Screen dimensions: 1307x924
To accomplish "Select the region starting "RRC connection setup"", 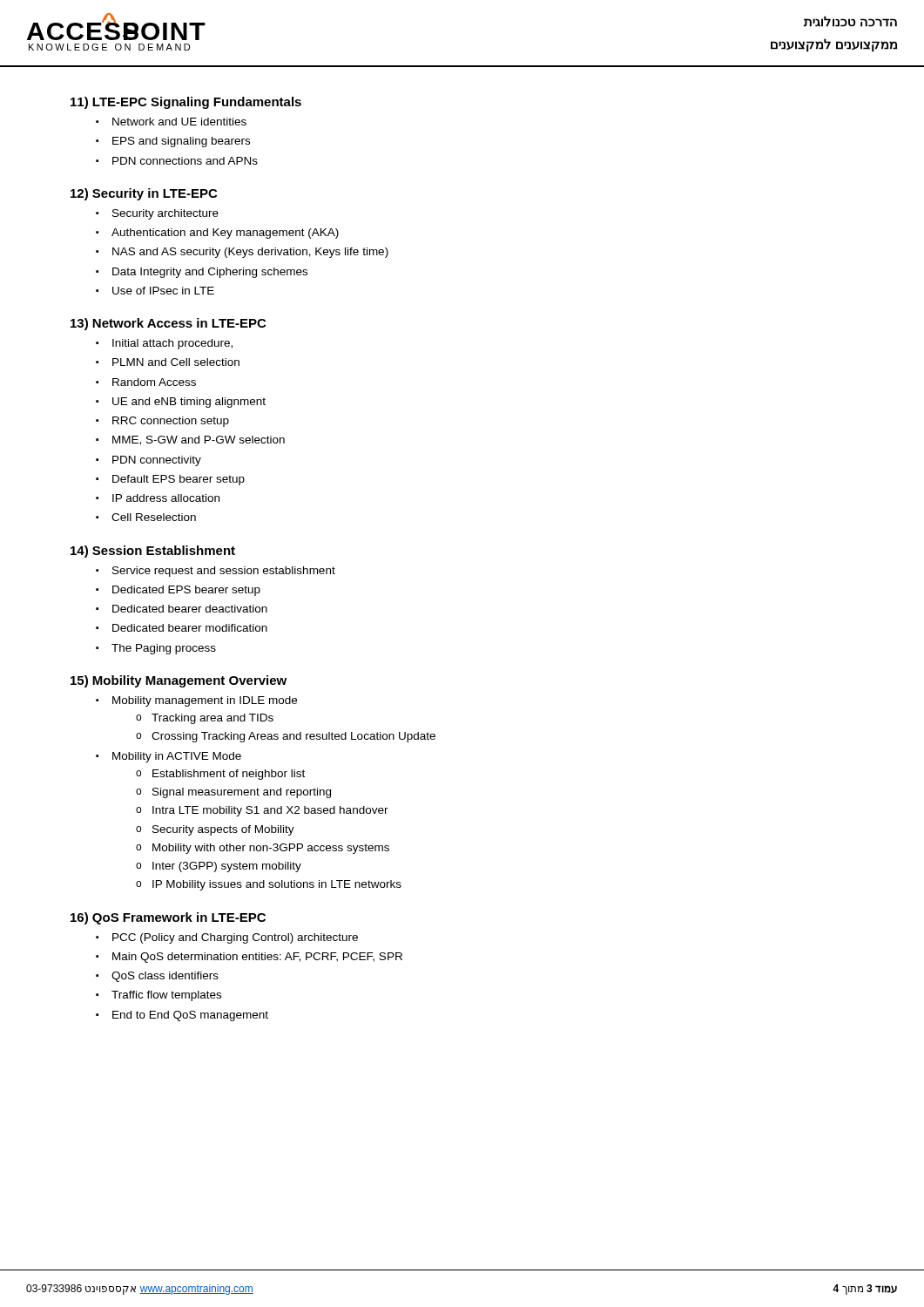I will (x=170, y=420).
